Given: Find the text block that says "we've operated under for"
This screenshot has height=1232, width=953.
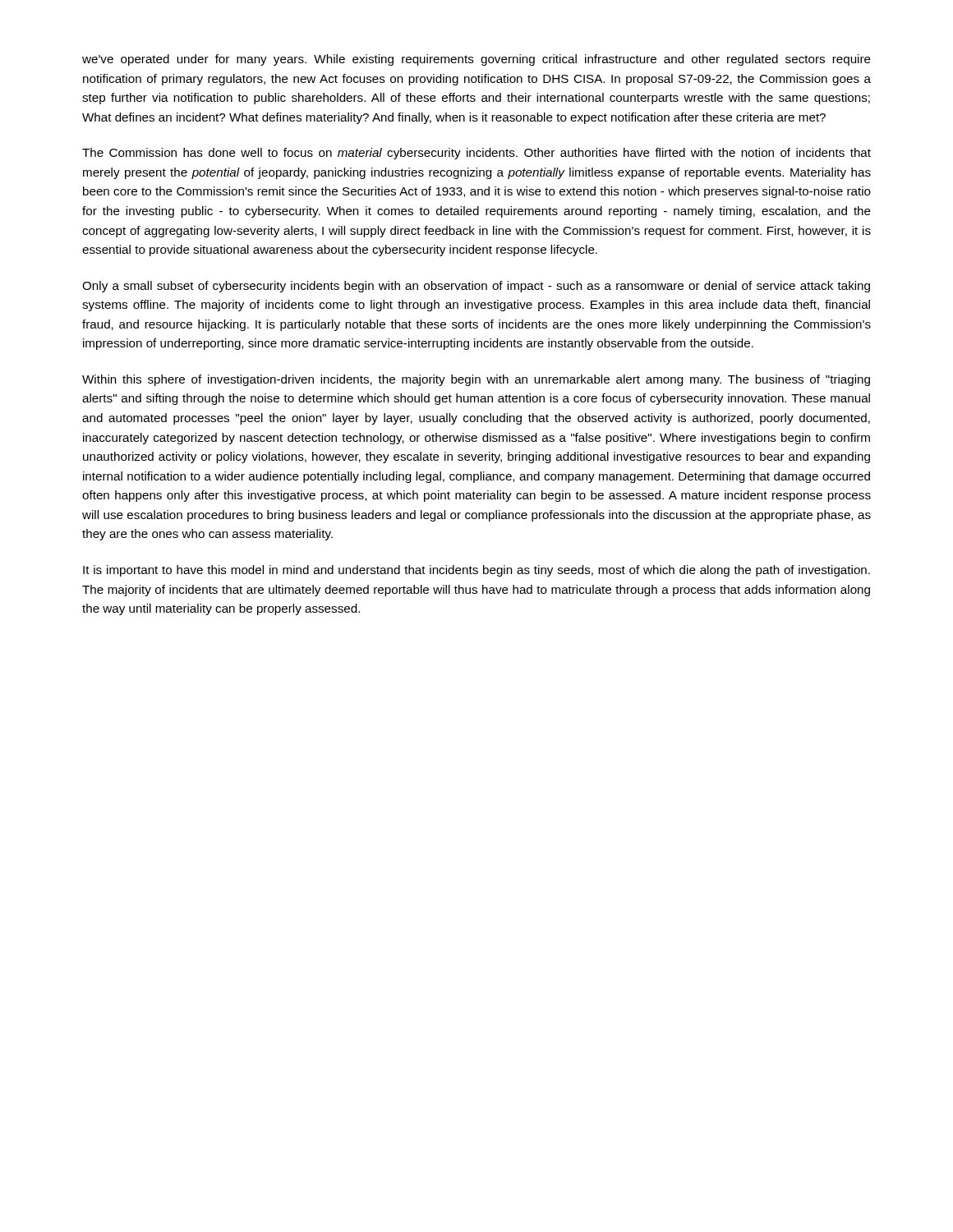Looking at the screenshot, I should (x=476, y=88).
